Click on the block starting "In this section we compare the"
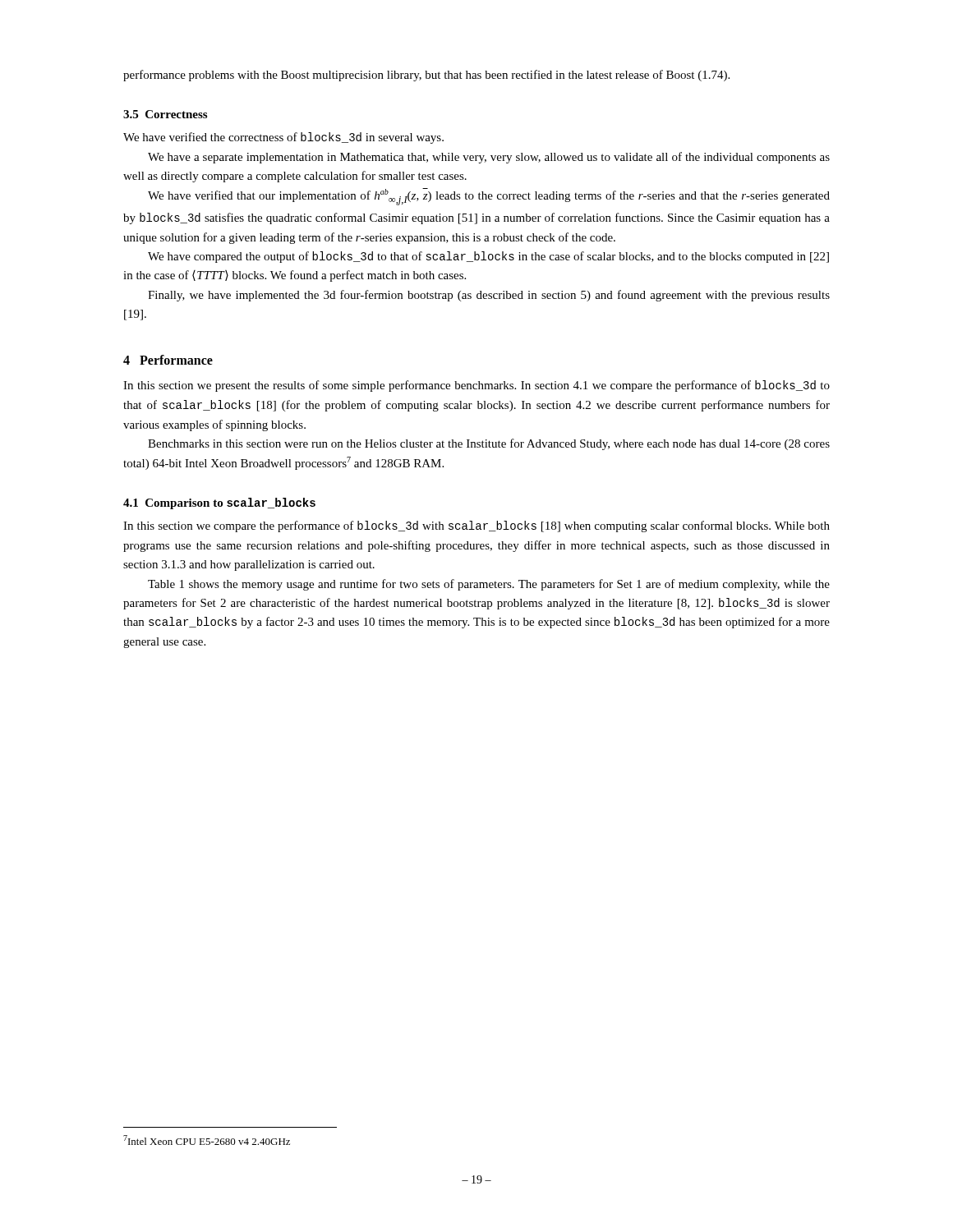953x1232 pixels. point(476,545)
